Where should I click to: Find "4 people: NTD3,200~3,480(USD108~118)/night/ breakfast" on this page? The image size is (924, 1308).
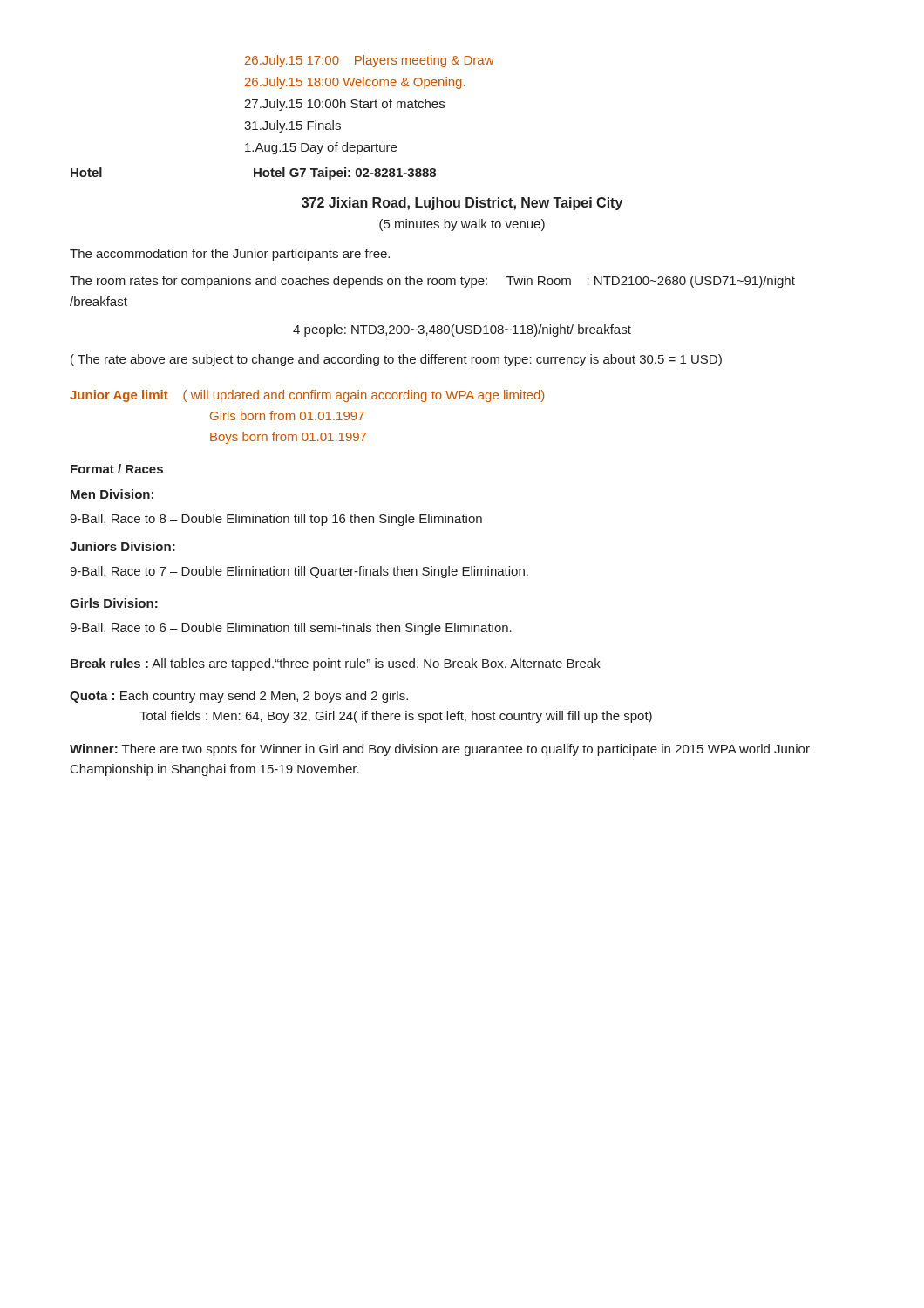click(x=462, y=329)
